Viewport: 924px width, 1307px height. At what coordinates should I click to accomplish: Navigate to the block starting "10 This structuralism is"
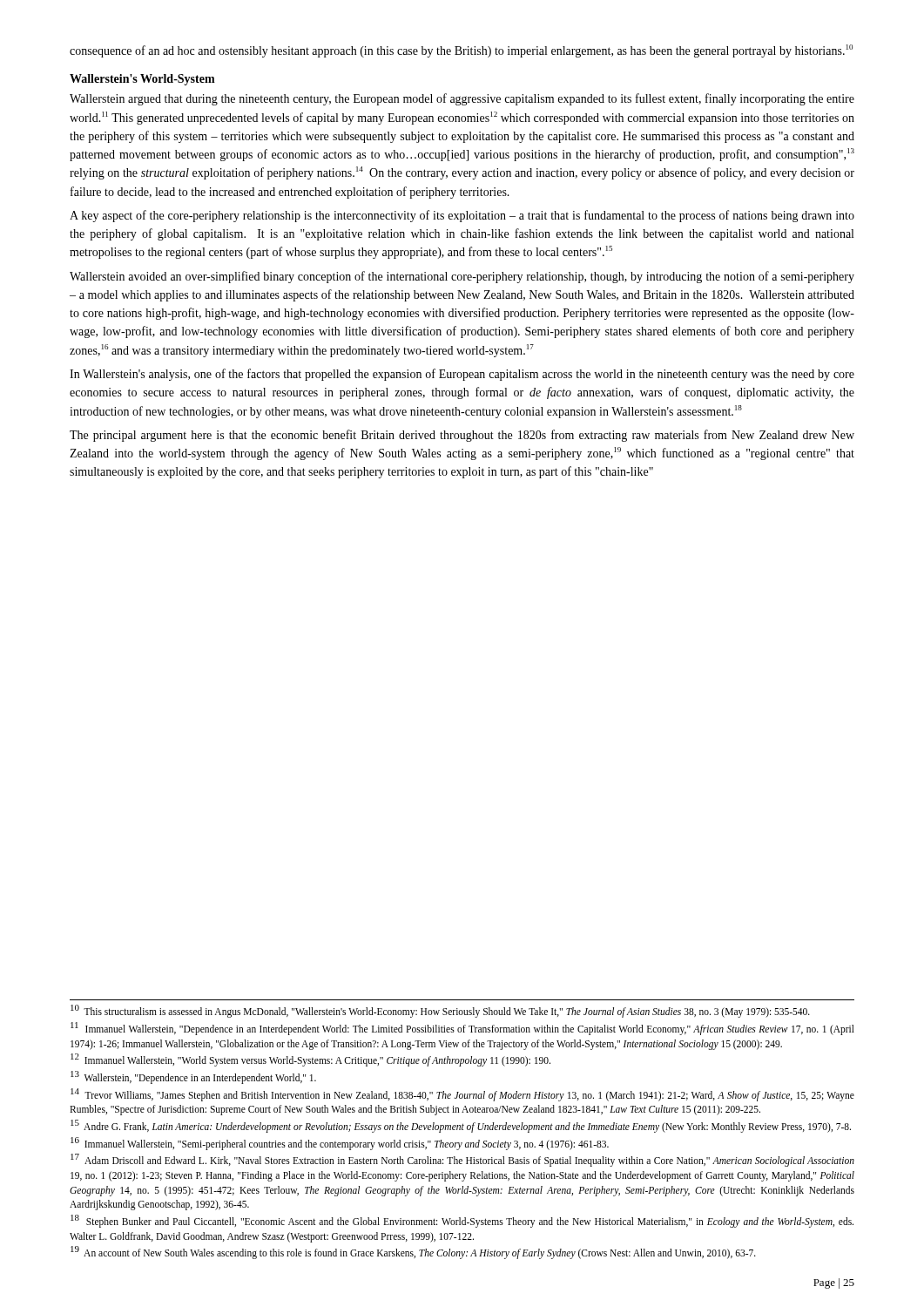pos(440,1011)
